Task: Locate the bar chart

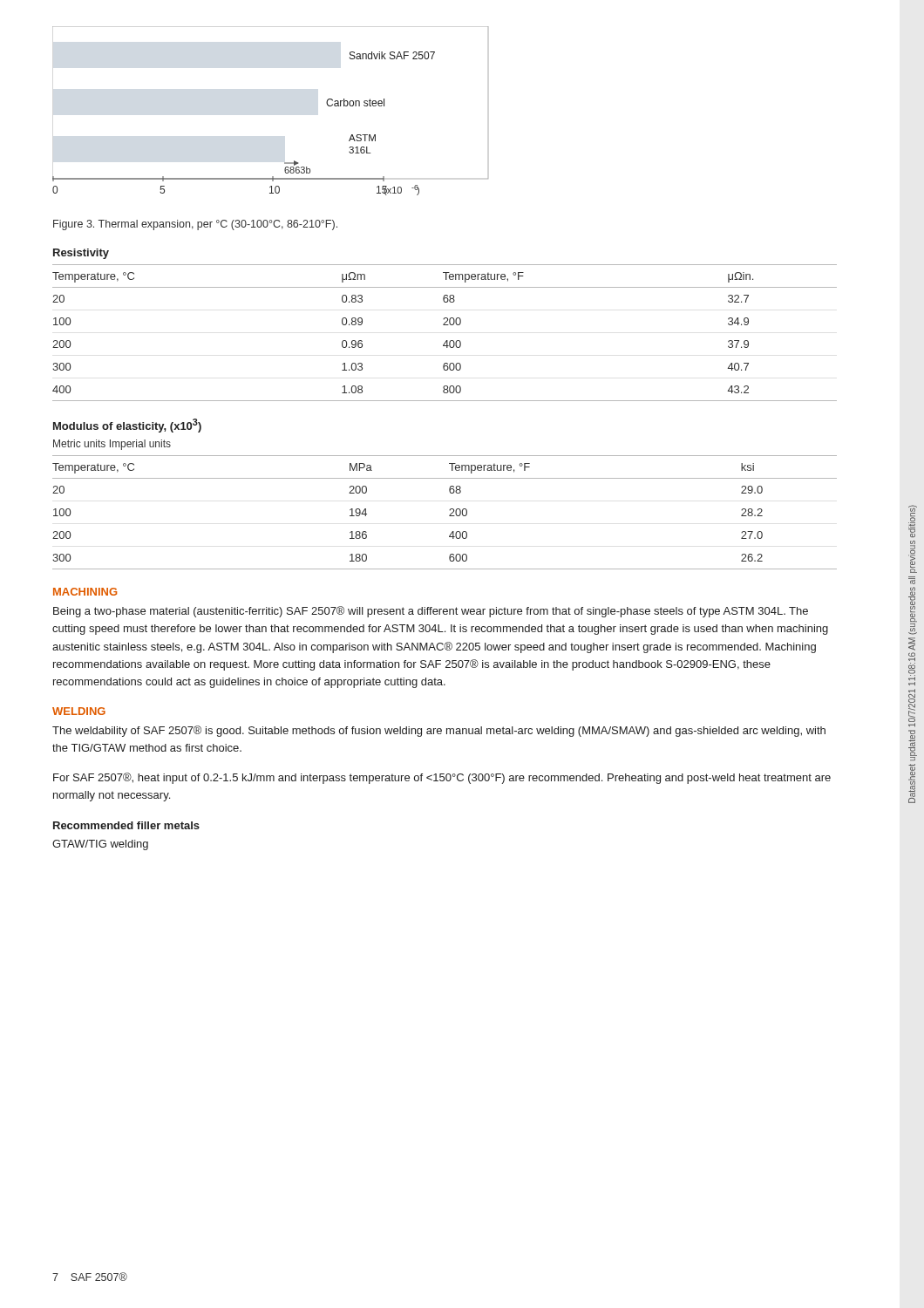Action: point(445,118)
